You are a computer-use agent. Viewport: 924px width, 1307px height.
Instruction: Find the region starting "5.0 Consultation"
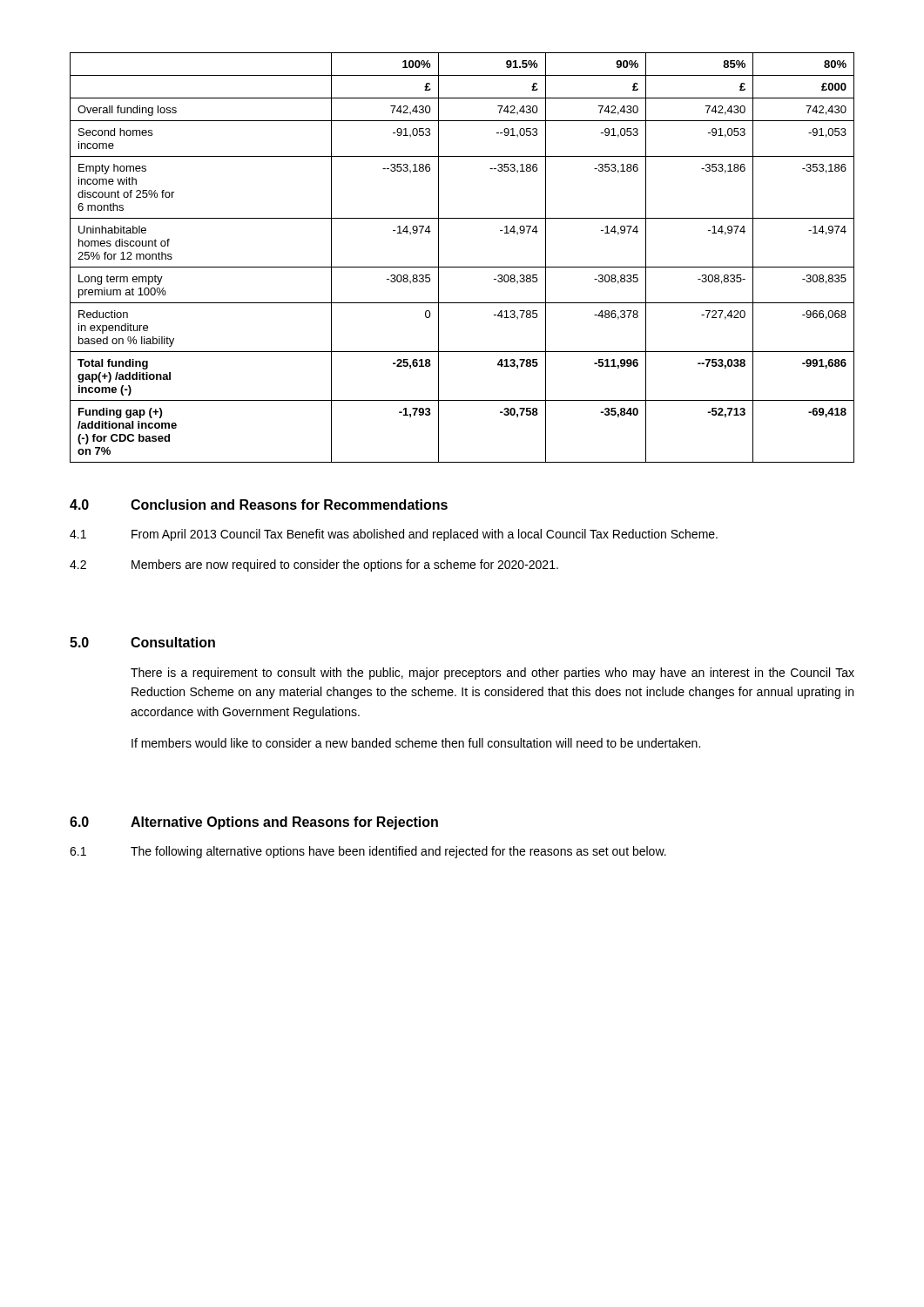click(142, 642)
